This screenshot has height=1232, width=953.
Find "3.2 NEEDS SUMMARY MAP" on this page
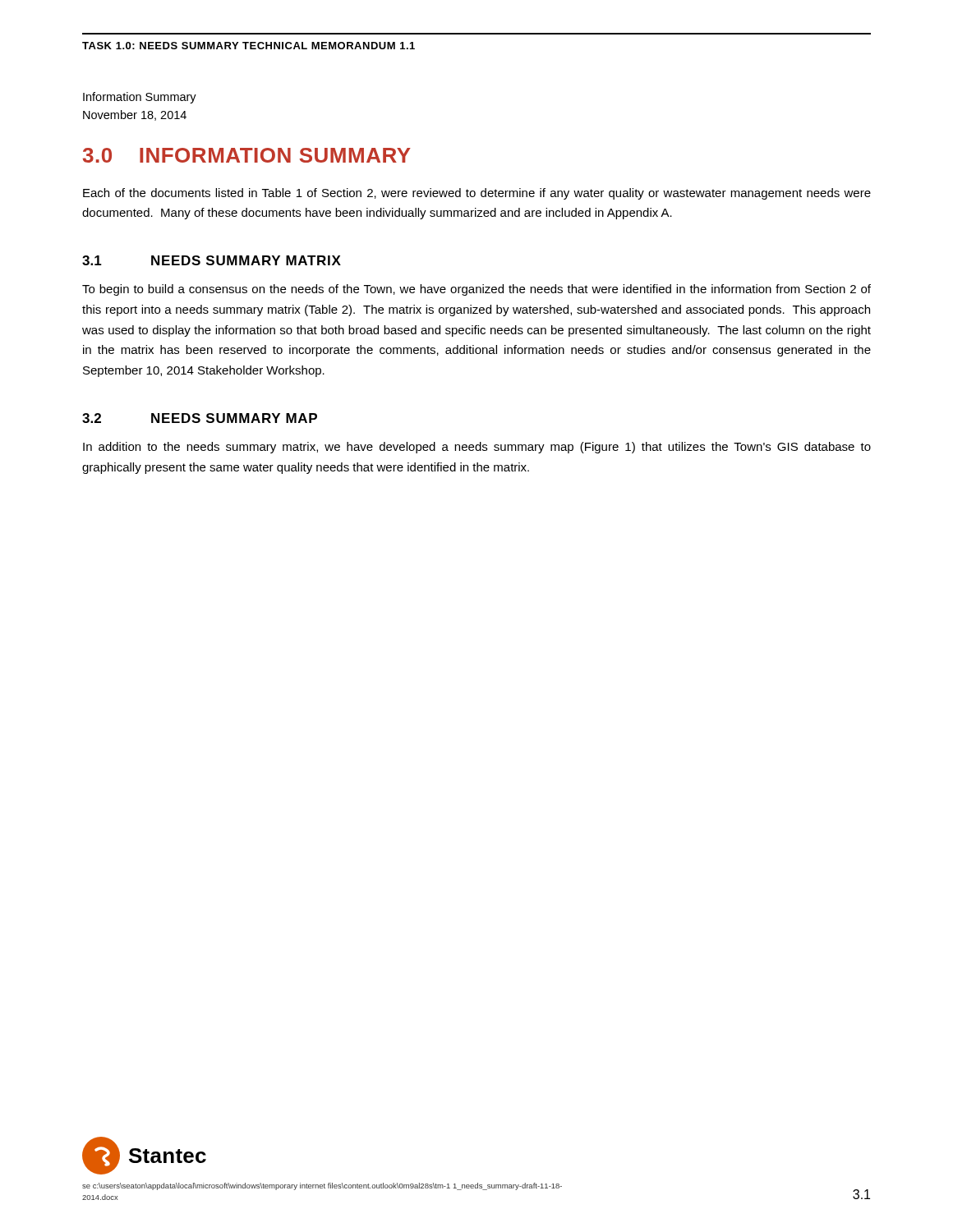coord(200,419)
